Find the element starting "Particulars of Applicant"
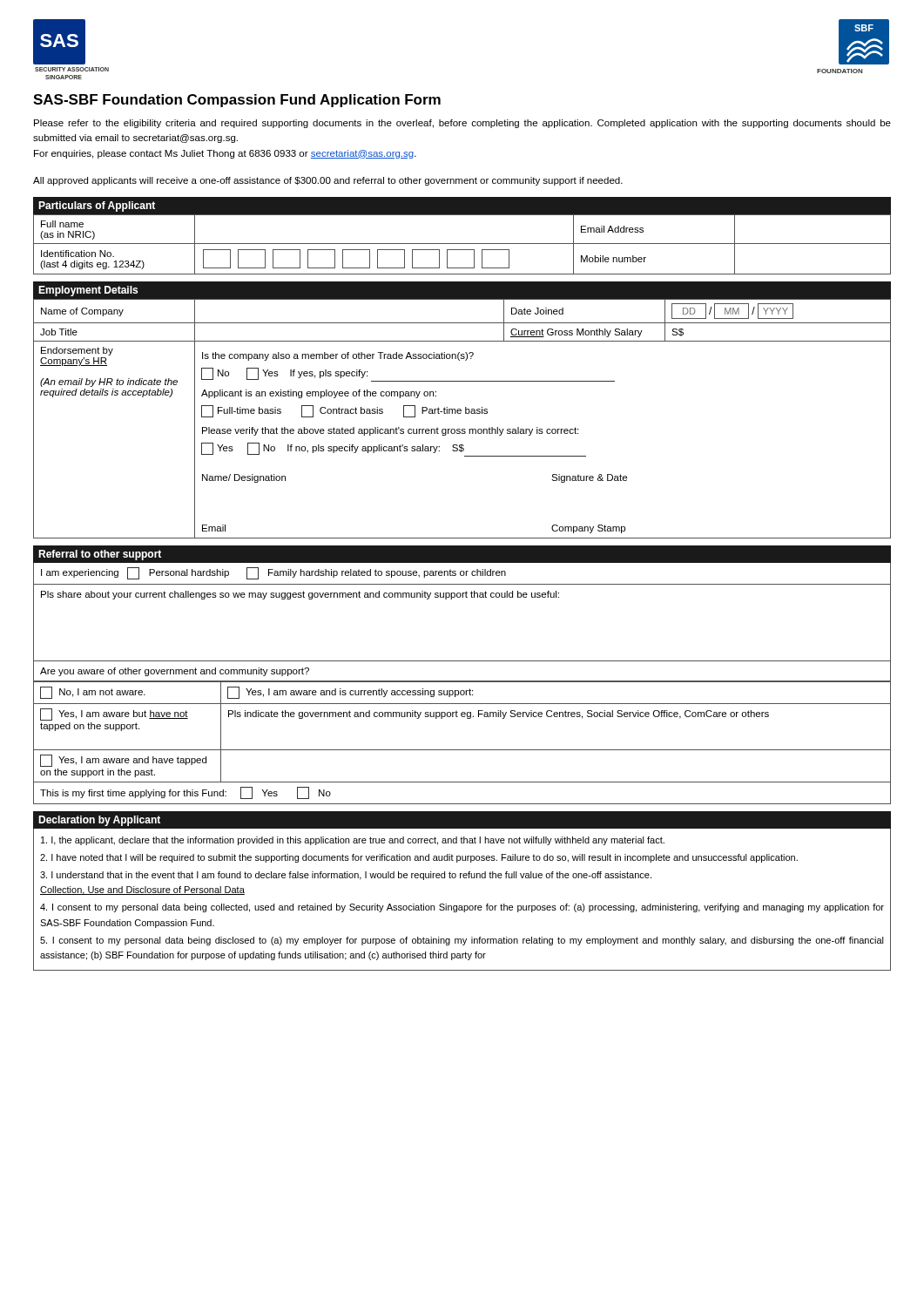Viewport: 924px width, 1307px height. pos(97,206)
